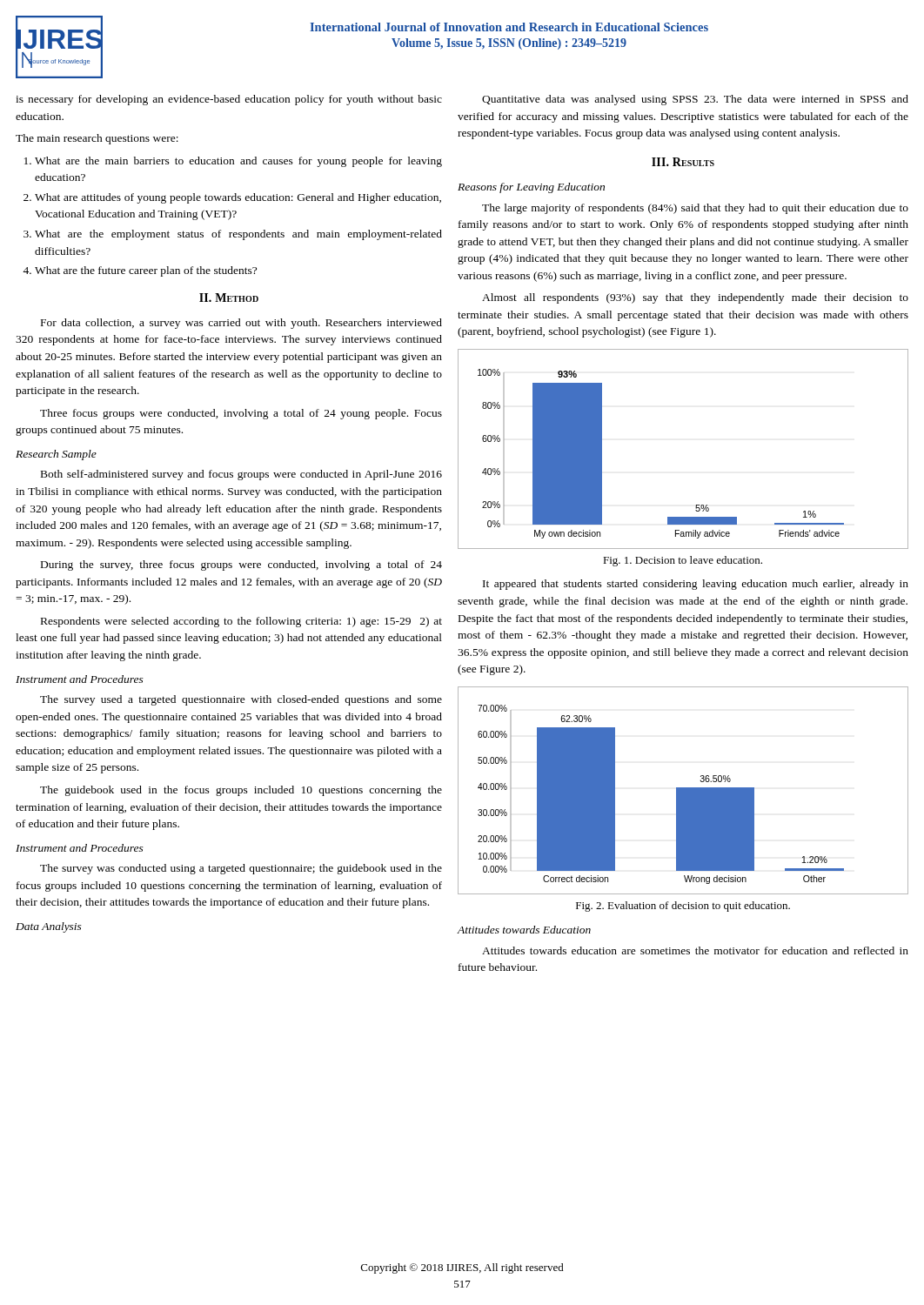Find the text block with the text "For data collection, a survey was carried out"

coord(229,356)
